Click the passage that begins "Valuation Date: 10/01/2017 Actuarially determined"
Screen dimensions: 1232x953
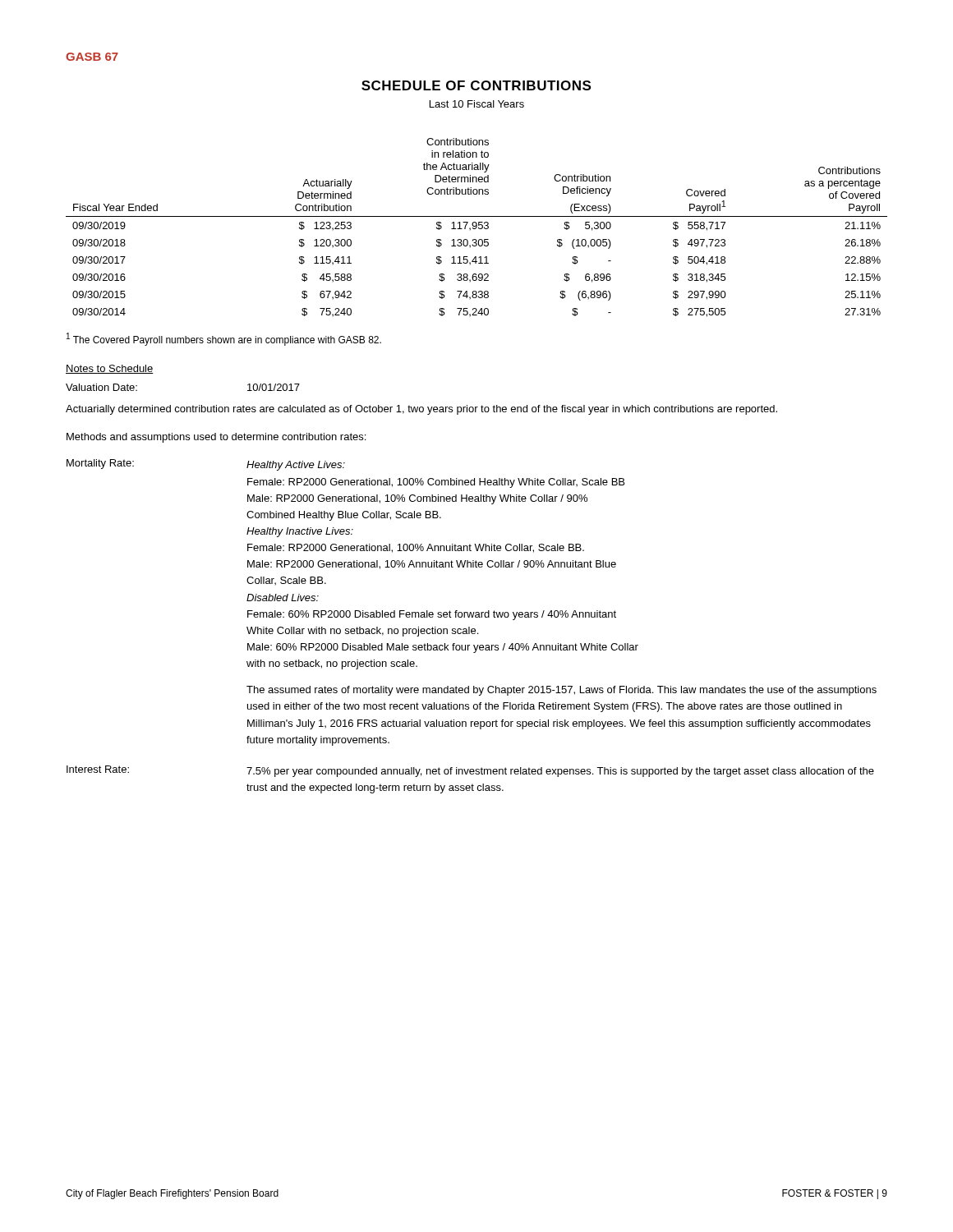click(x=476, y=398)
